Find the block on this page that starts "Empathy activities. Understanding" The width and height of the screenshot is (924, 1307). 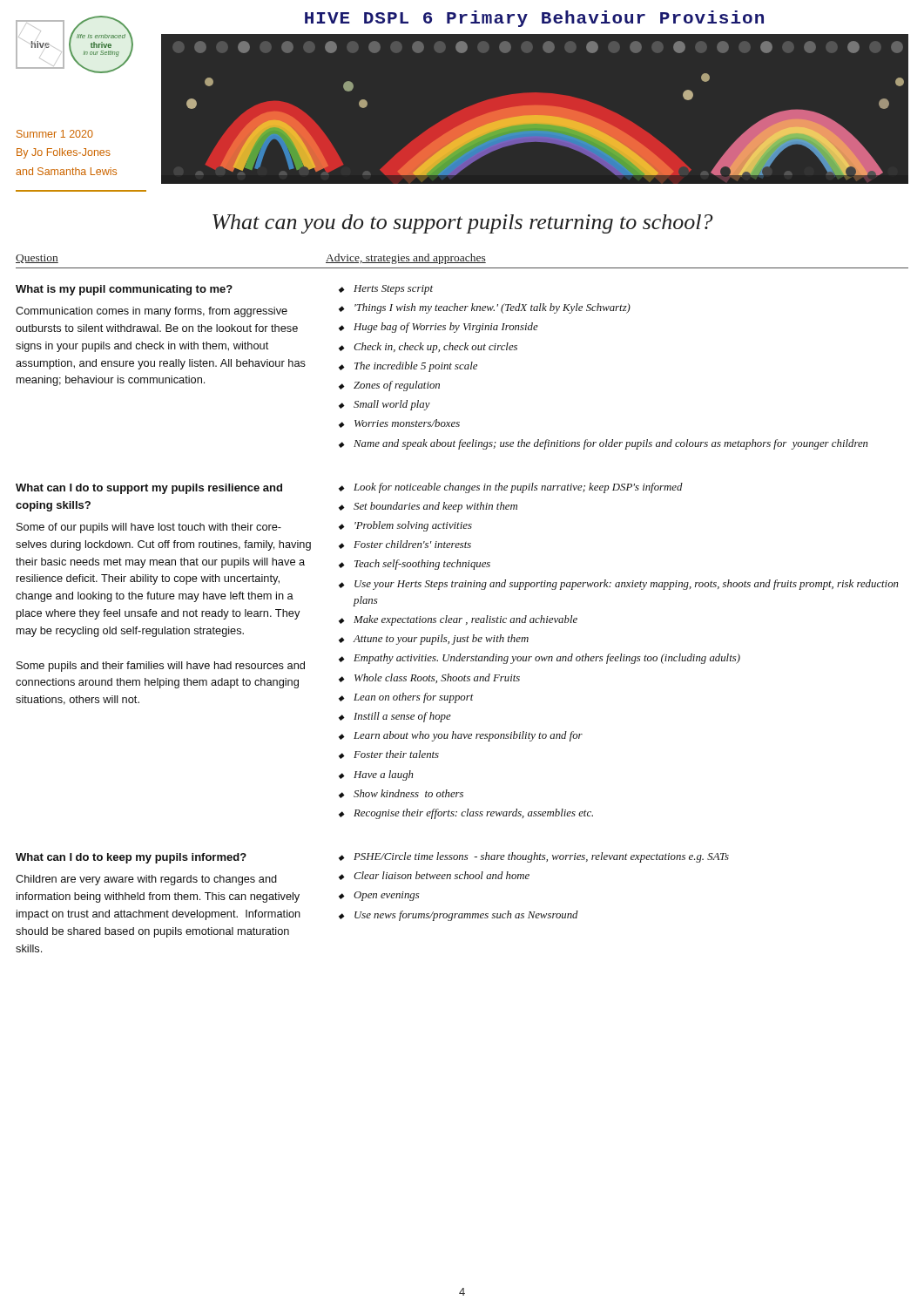pos(547,658)
